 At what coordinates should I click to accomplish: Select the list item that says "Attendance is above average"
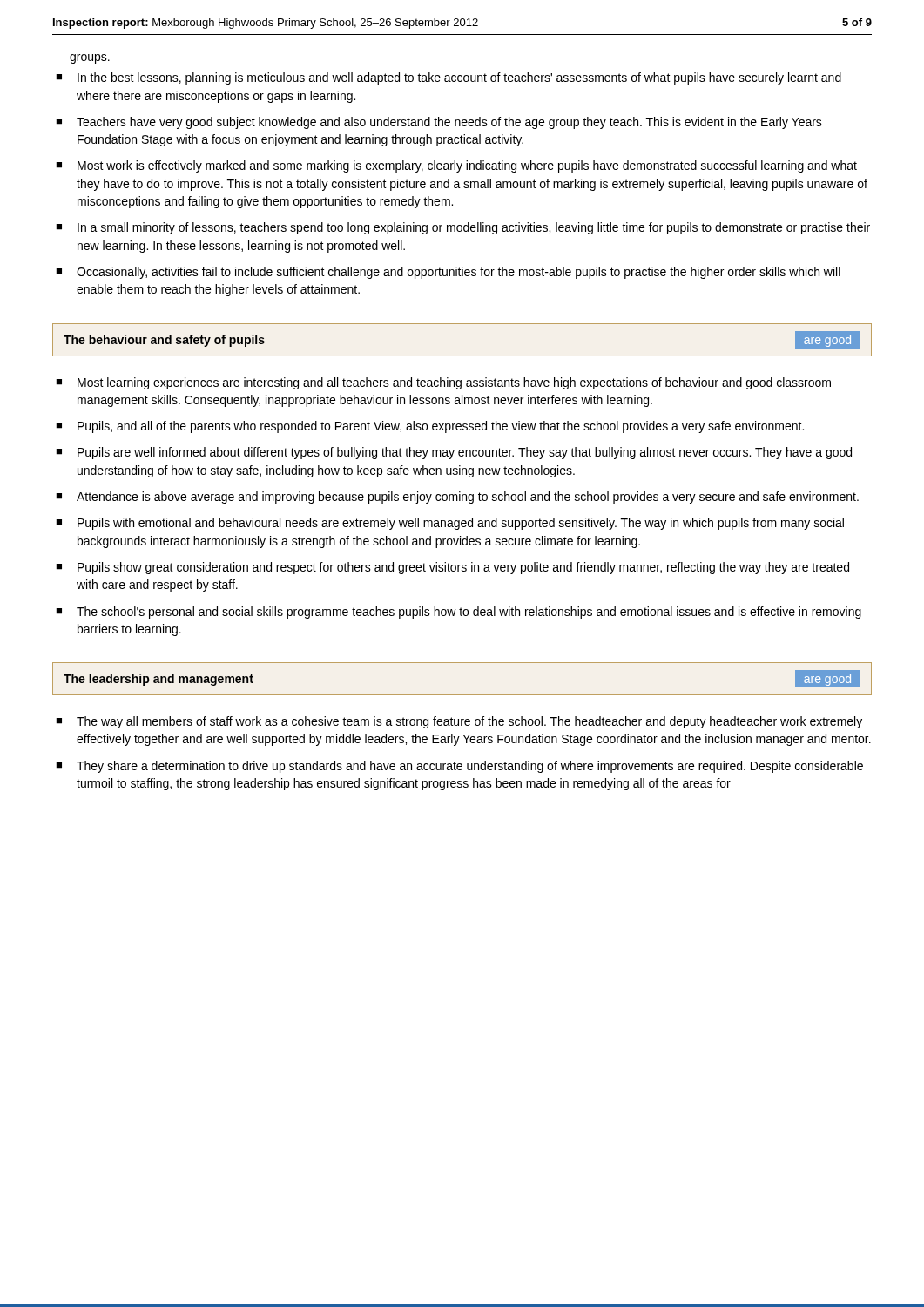coord(468,497)
